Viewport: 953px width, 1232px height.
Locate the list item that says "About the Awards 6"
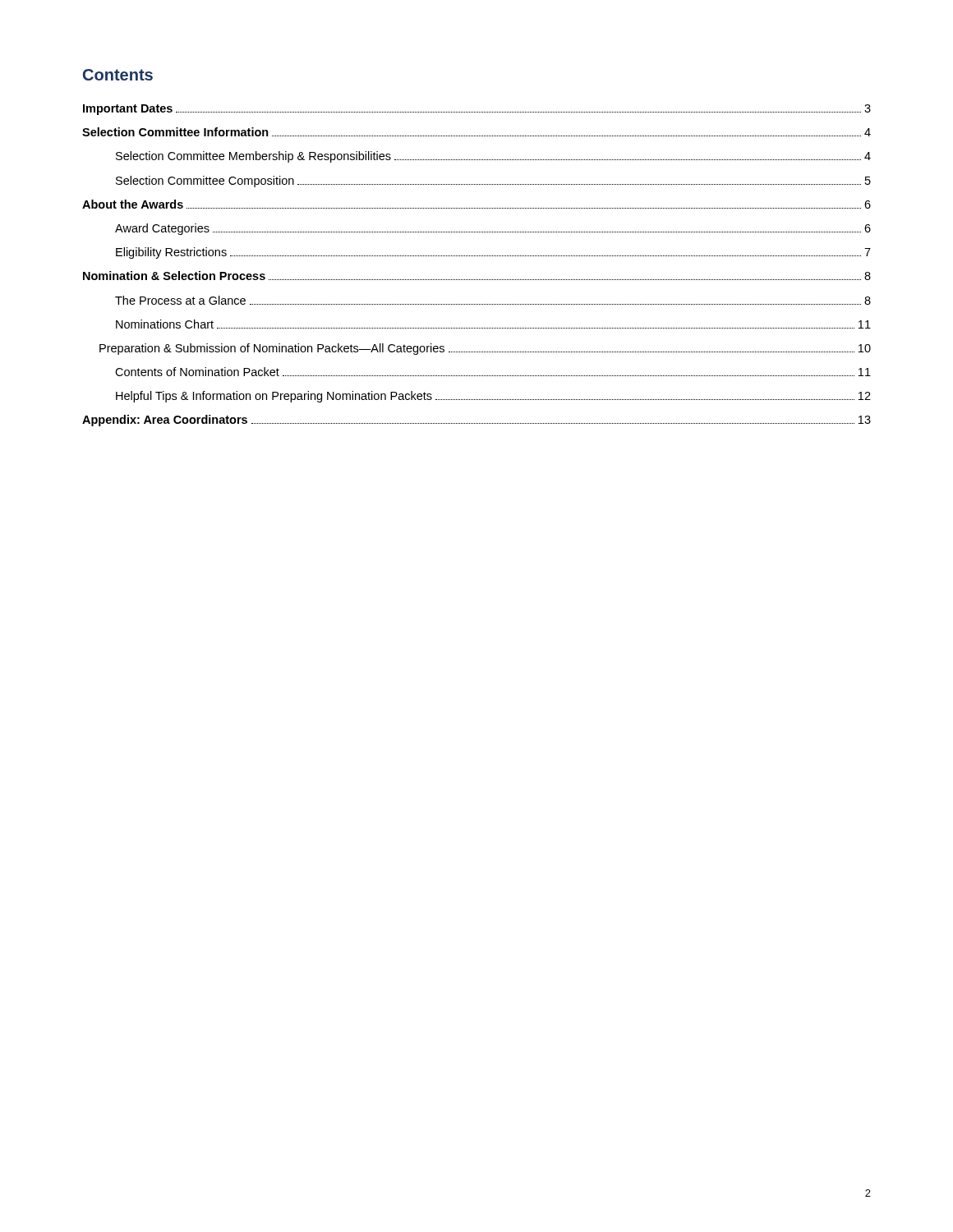pos(476,205)
